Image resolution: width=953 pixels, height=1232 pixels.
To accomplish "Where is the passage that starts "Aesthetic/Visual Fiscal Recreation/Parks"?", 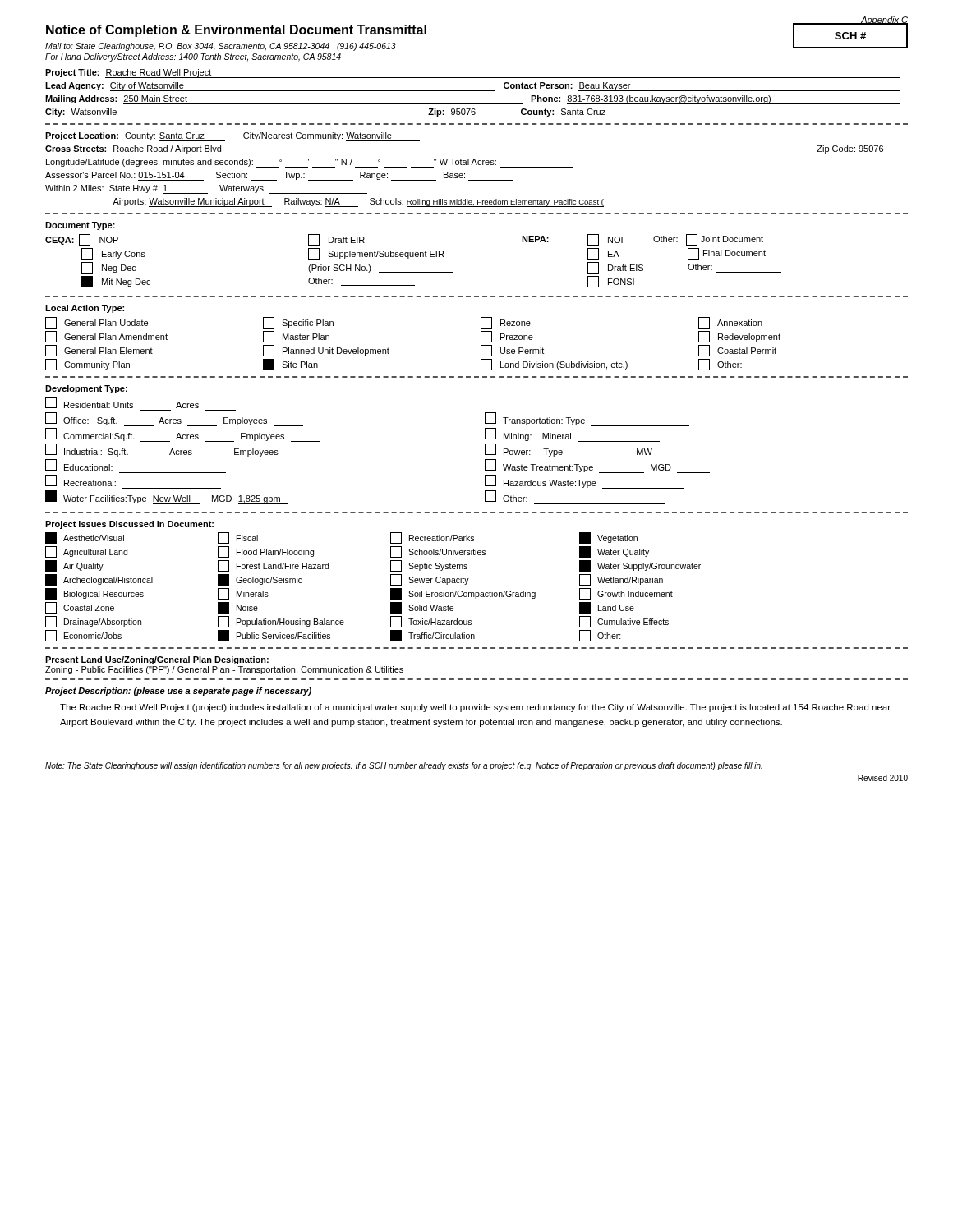I will point(476,587).
